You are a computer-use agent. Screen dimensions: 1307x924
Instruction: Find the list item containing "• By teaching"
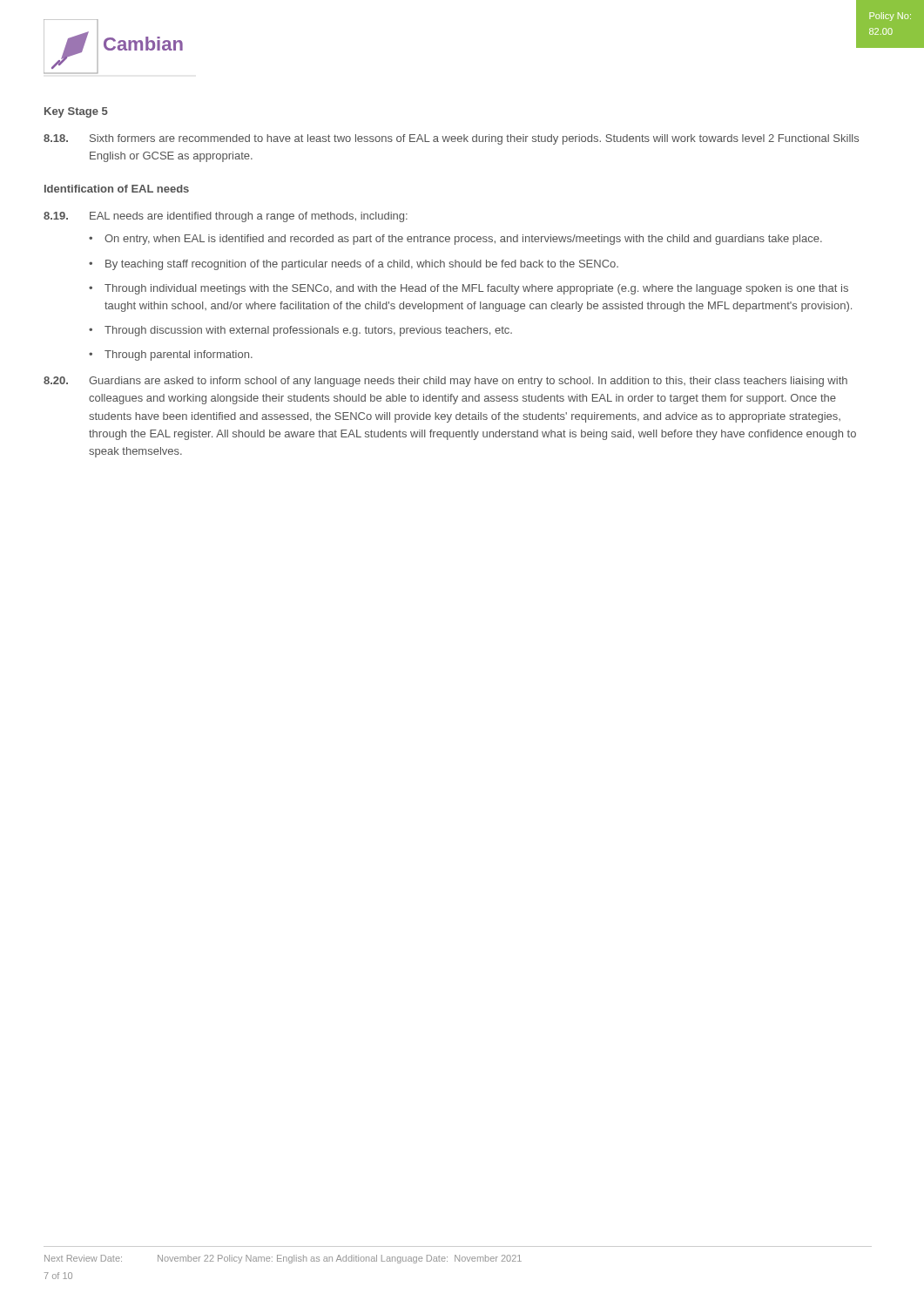coord(354,264)
